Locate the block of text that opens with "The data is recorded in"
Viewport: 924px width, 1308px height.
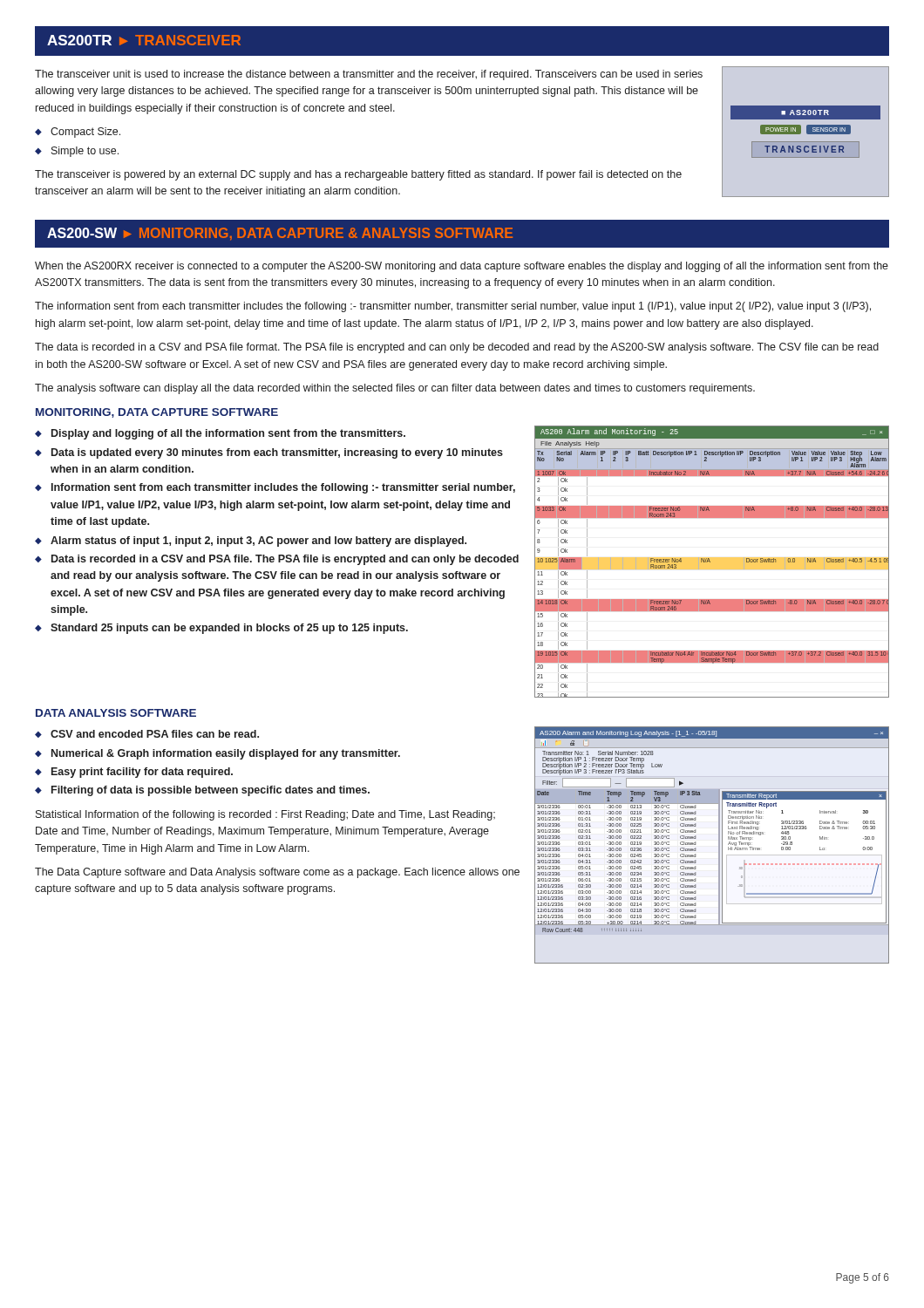(x=457, y=356)
